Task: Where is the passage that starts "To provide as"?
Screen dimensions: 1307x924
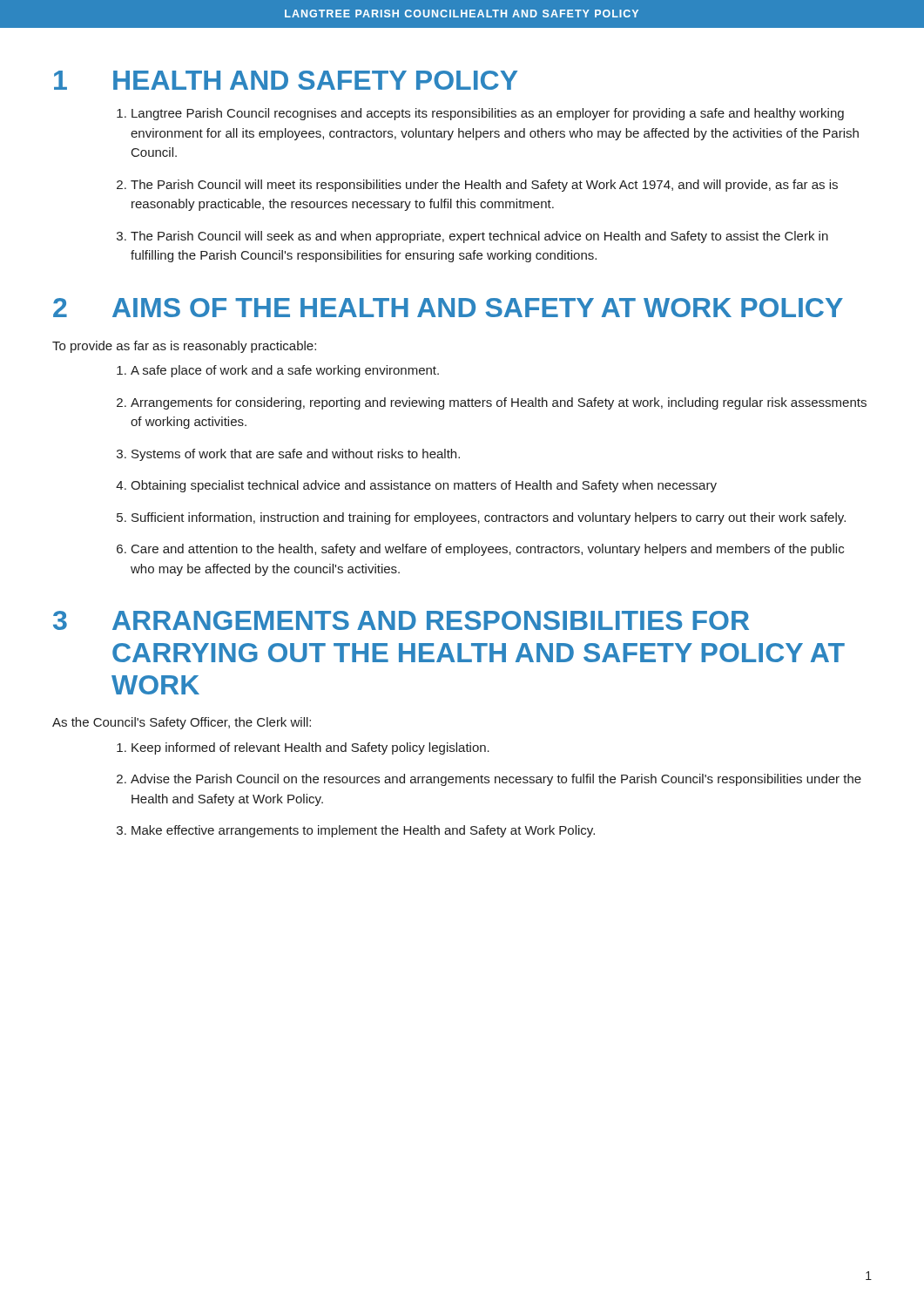Action: pyautogui.click(x=185, y=345)
